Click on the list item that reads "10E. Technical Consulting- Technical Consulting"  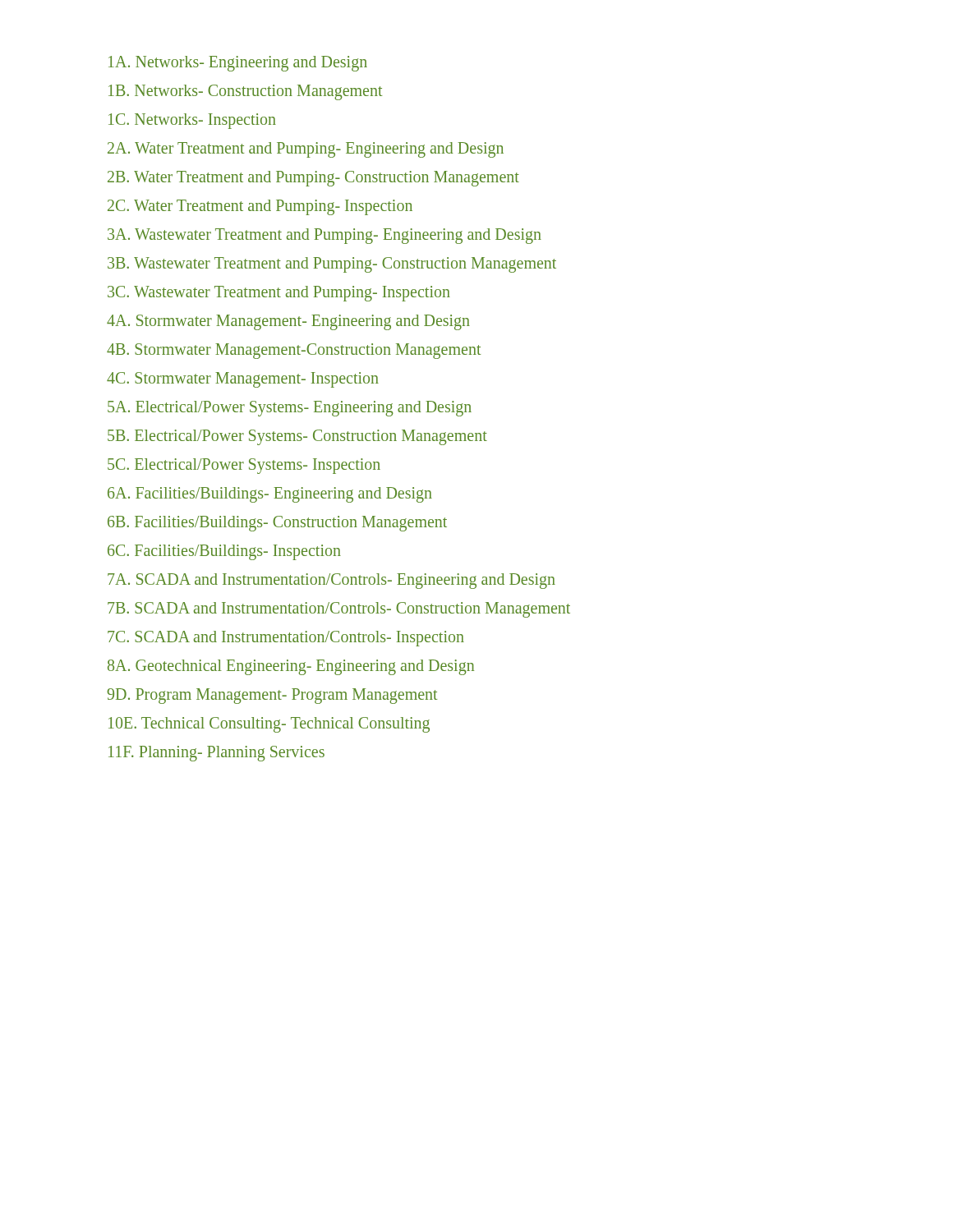point(269,723)
